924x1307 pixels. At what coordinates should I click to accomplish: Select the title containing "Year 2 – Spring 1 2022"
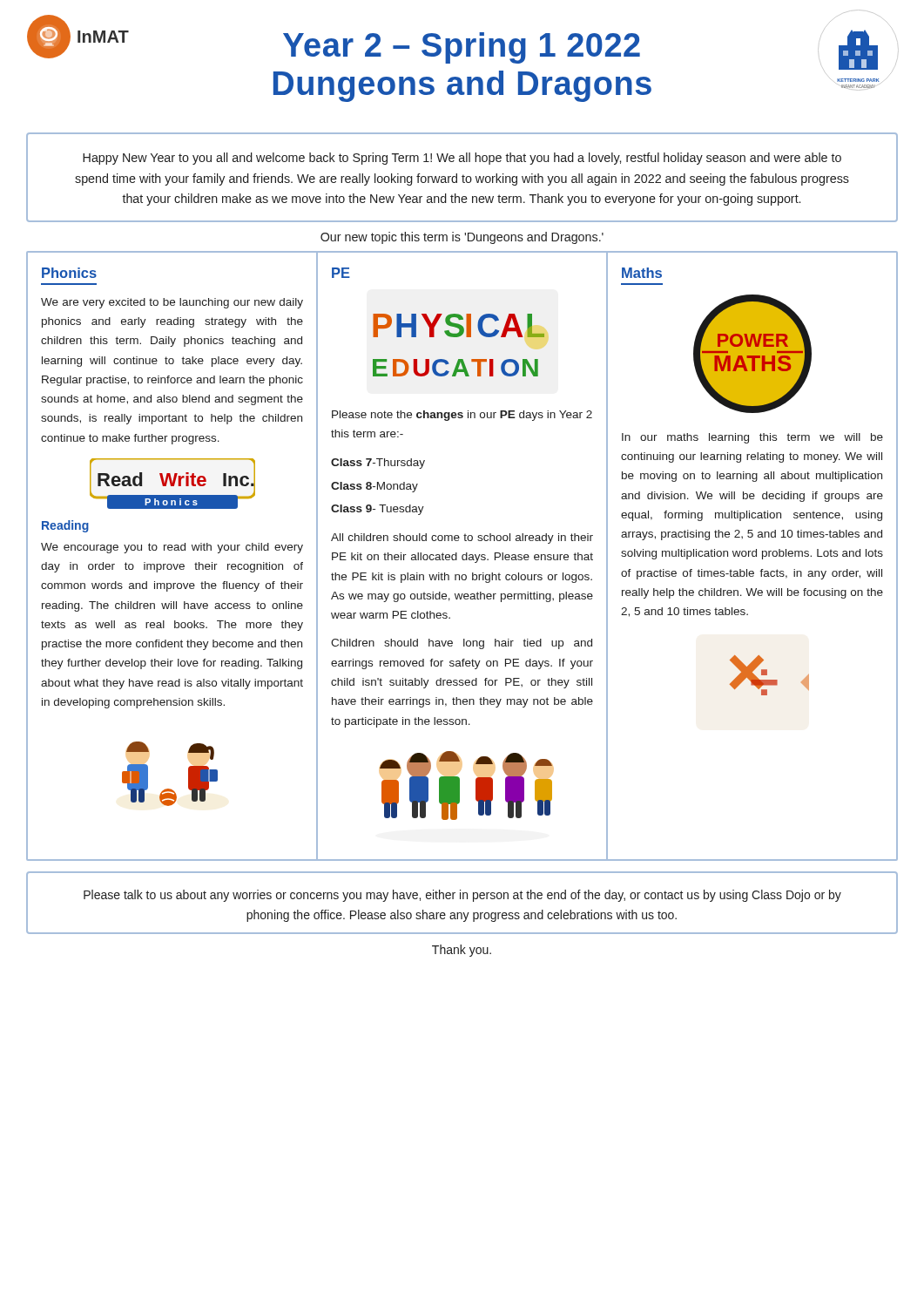462,65
